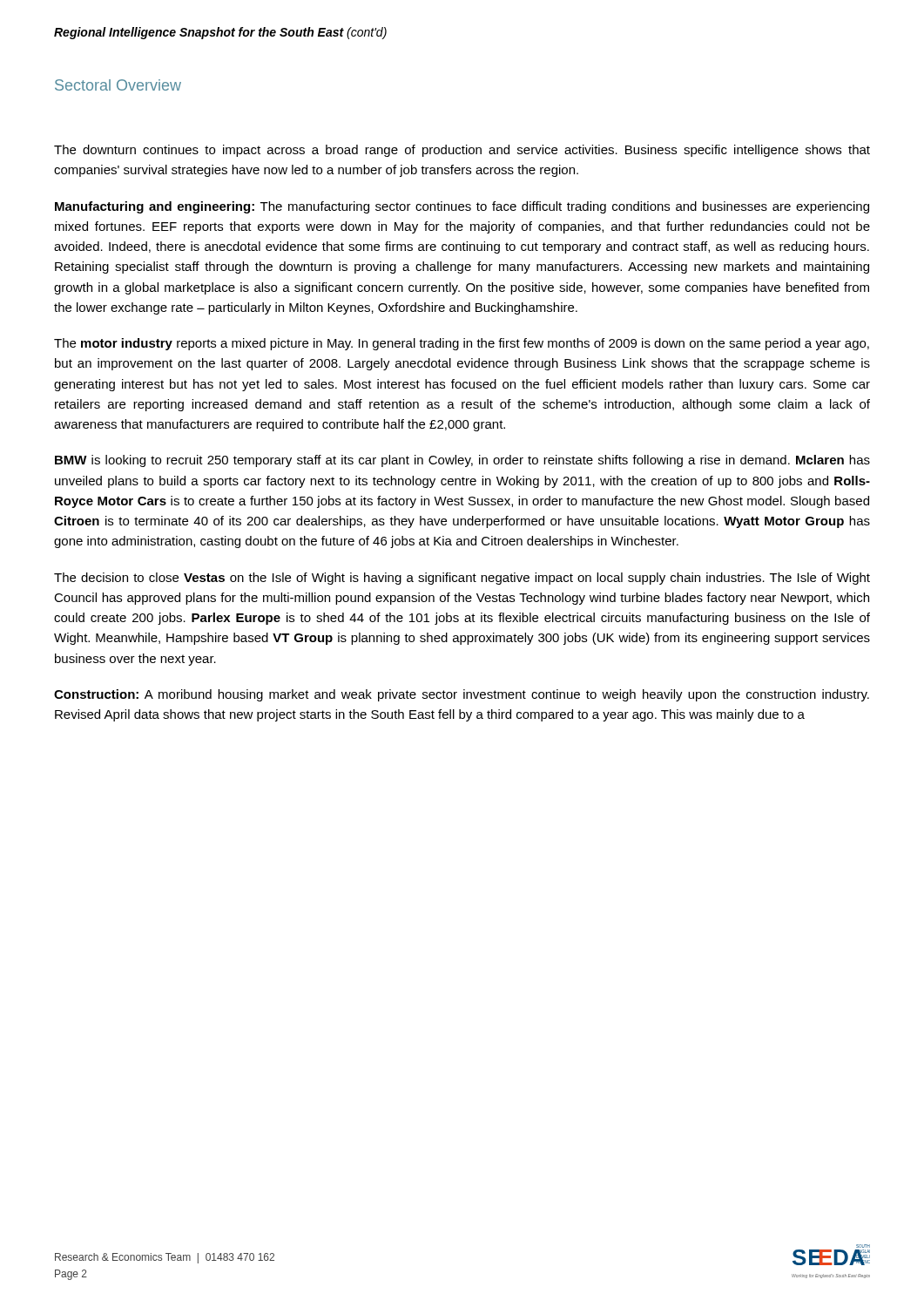The height and width of the screenshot is (1307, 924).
Task: Select the region starting "BMW is looking to"
Action: (462, 501)
